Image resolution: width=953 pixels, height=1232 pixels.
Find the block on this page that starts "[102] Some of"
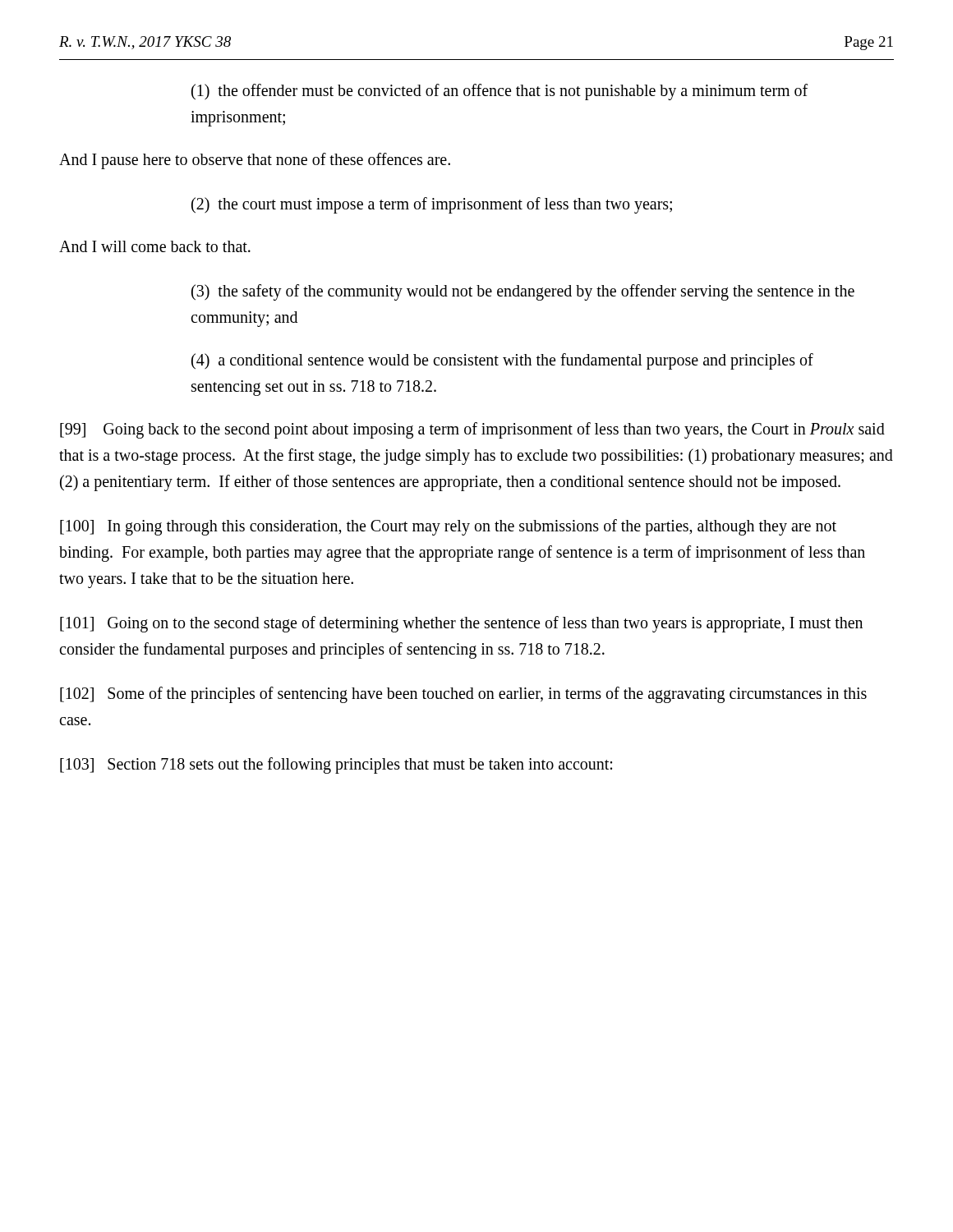click(463, 706)
